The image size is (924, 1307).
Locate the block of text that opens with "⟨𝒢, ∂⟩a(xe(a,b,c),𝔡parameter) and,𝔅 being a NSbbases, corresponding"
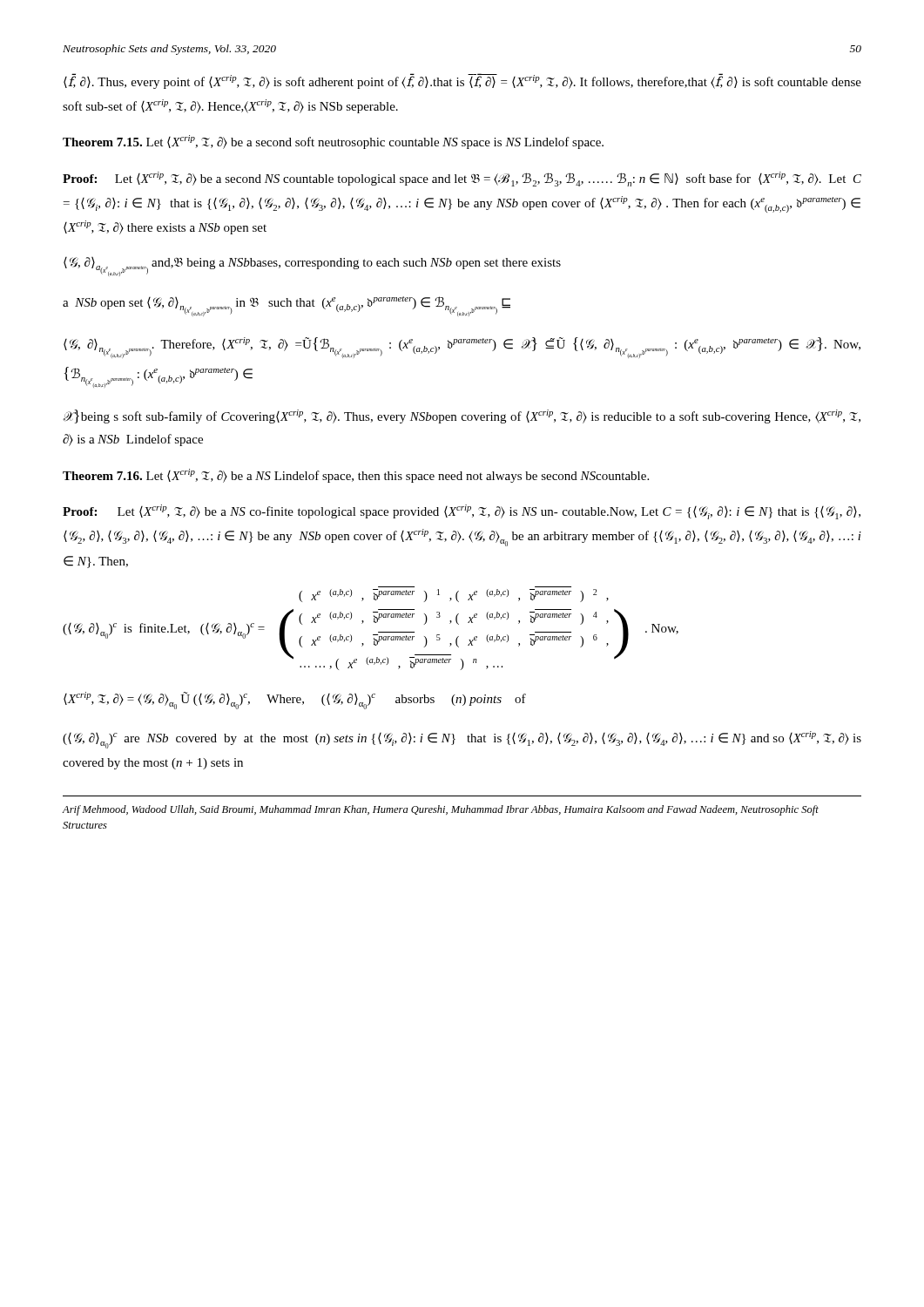(x=312, y=265)
